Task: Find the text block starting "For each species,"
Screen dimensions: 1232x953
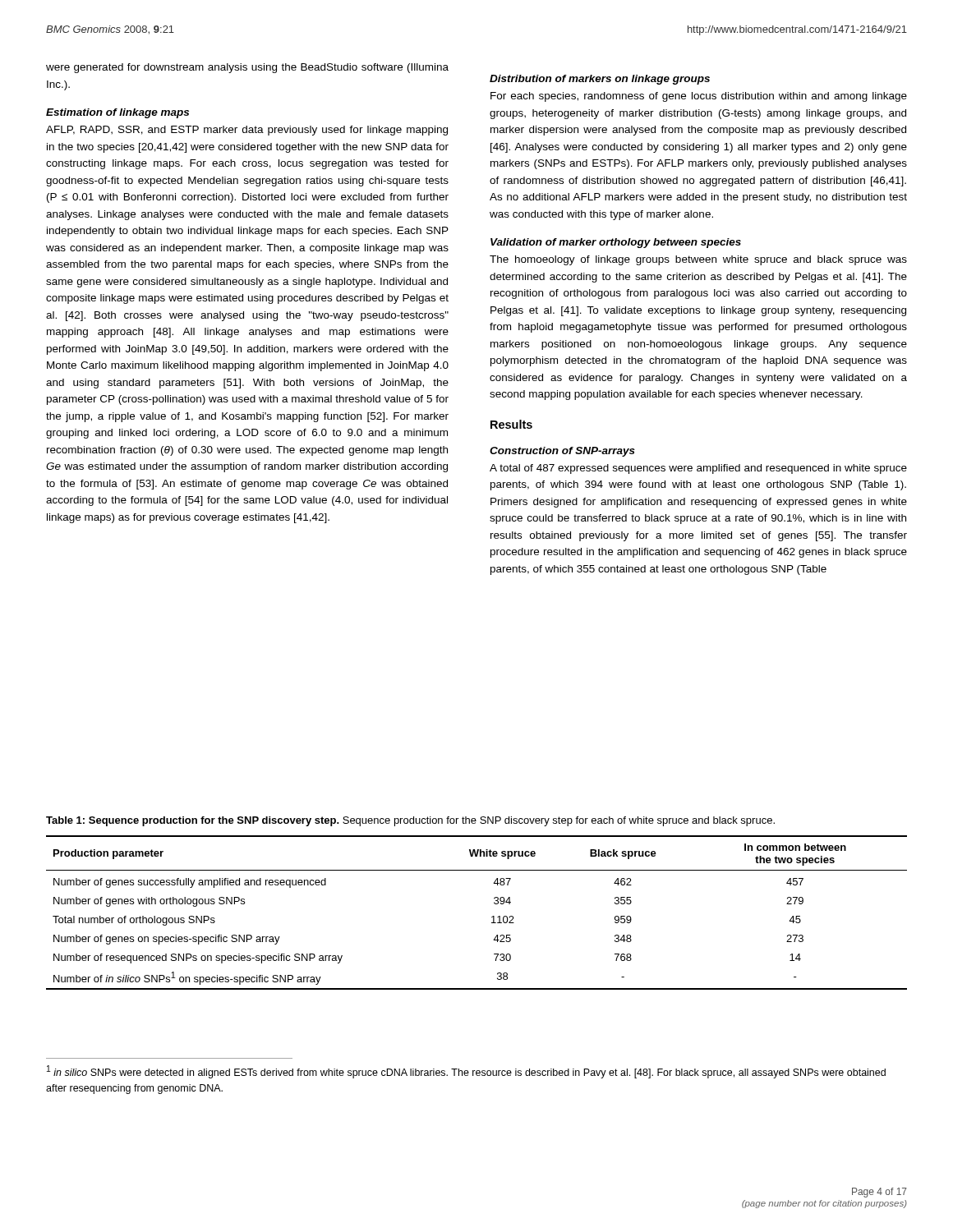Action: [698, 155]
